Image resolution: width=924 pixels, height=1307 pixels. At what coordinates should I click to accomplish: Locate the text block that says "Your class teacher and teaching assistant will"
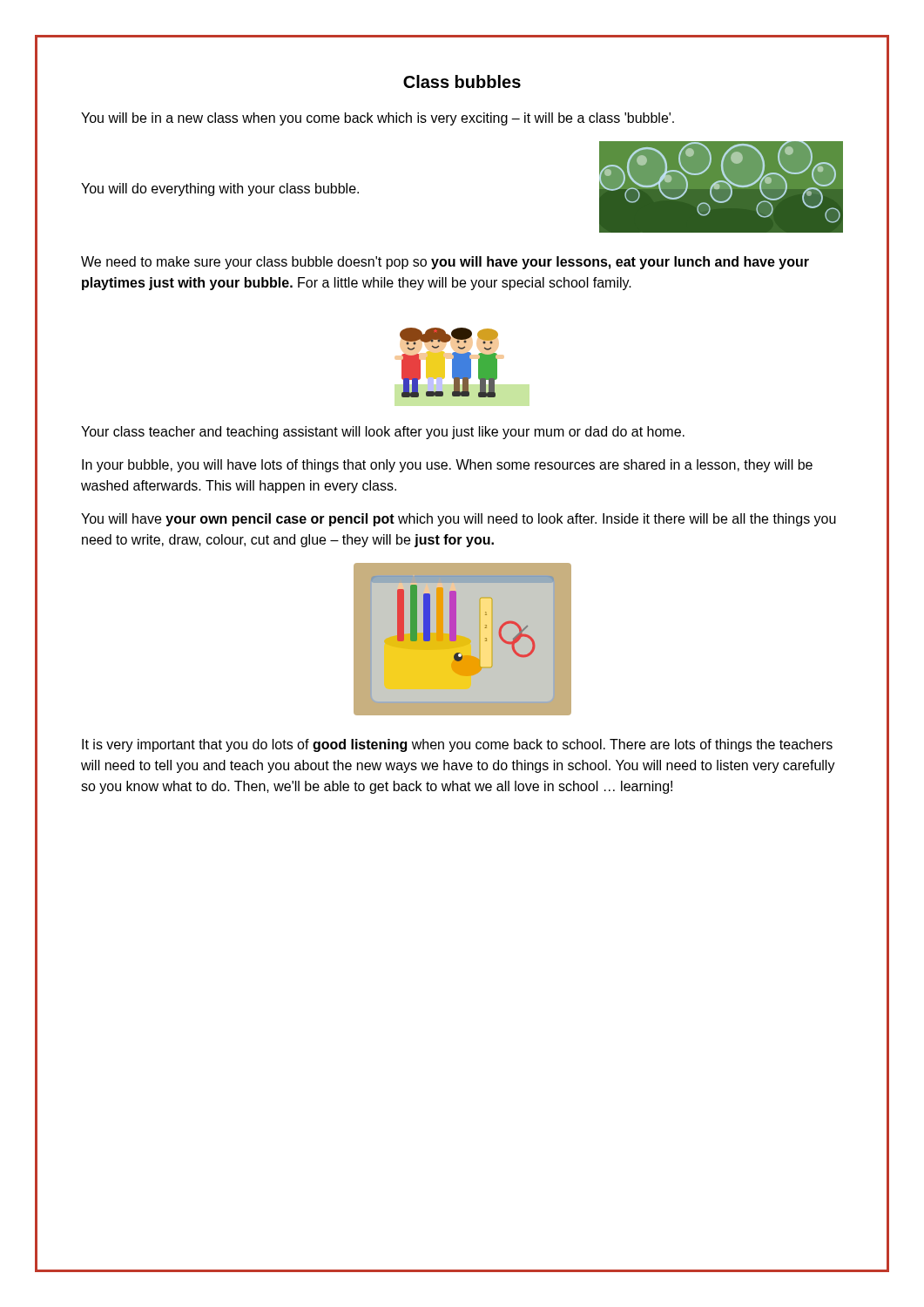pos(383,432)
